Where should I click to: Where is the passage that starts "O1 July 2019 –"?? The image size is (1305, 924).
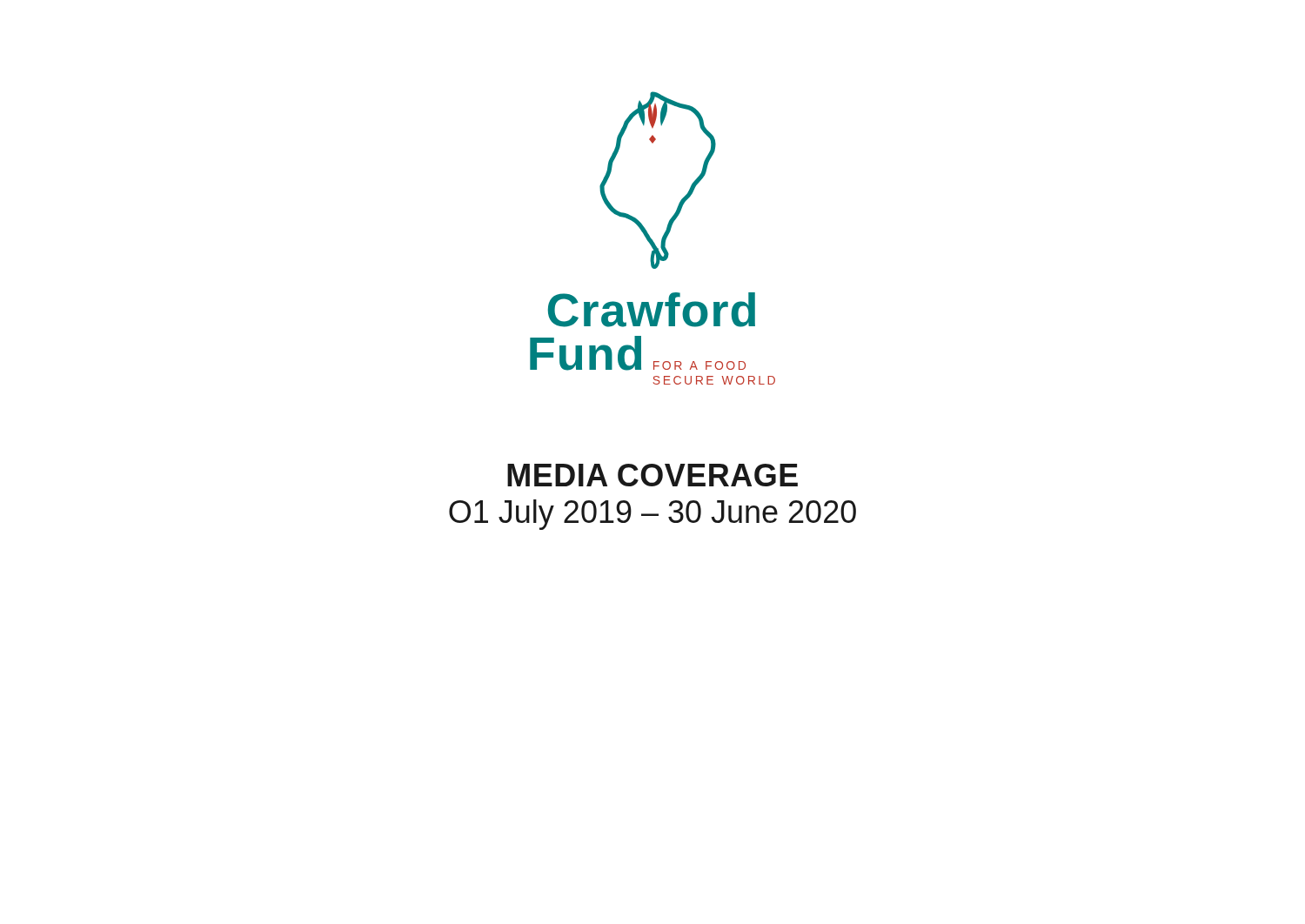(652, 512)
